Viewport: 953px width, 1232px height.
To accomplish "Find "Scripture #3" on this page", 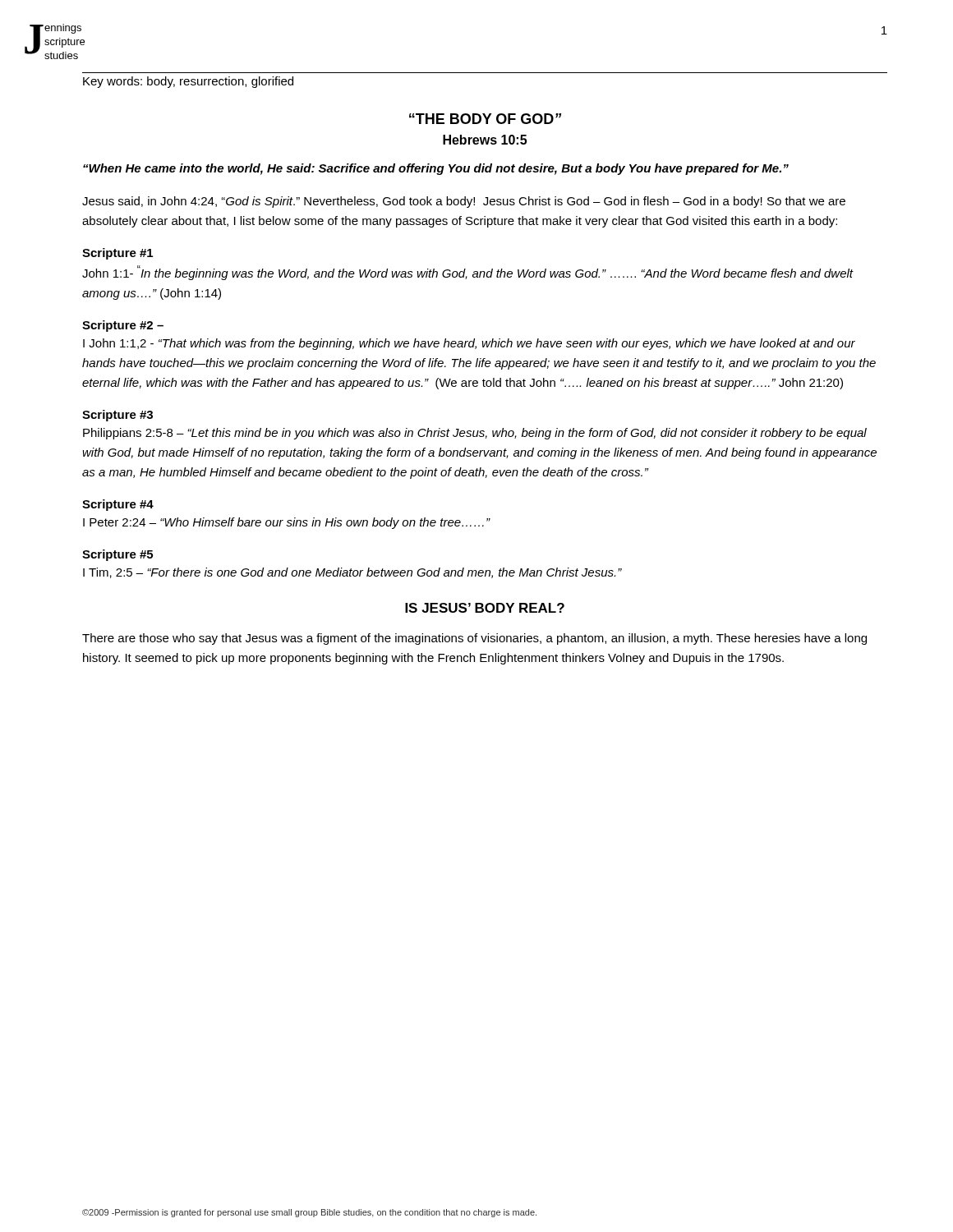I will click(118, 414).
